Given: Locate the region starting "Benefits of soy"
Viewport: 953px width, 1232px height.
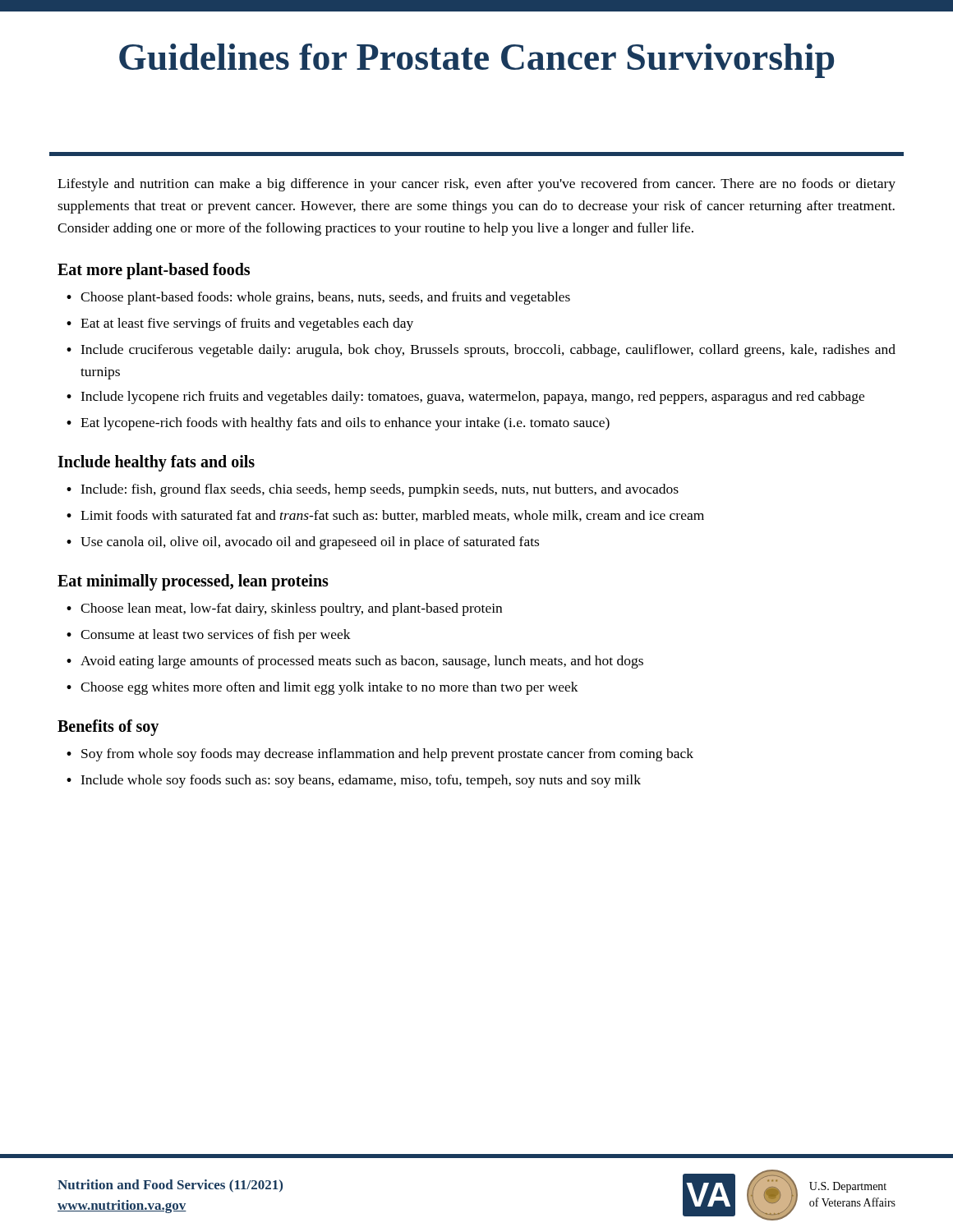Looking at the screenshot, I should 108,726.
